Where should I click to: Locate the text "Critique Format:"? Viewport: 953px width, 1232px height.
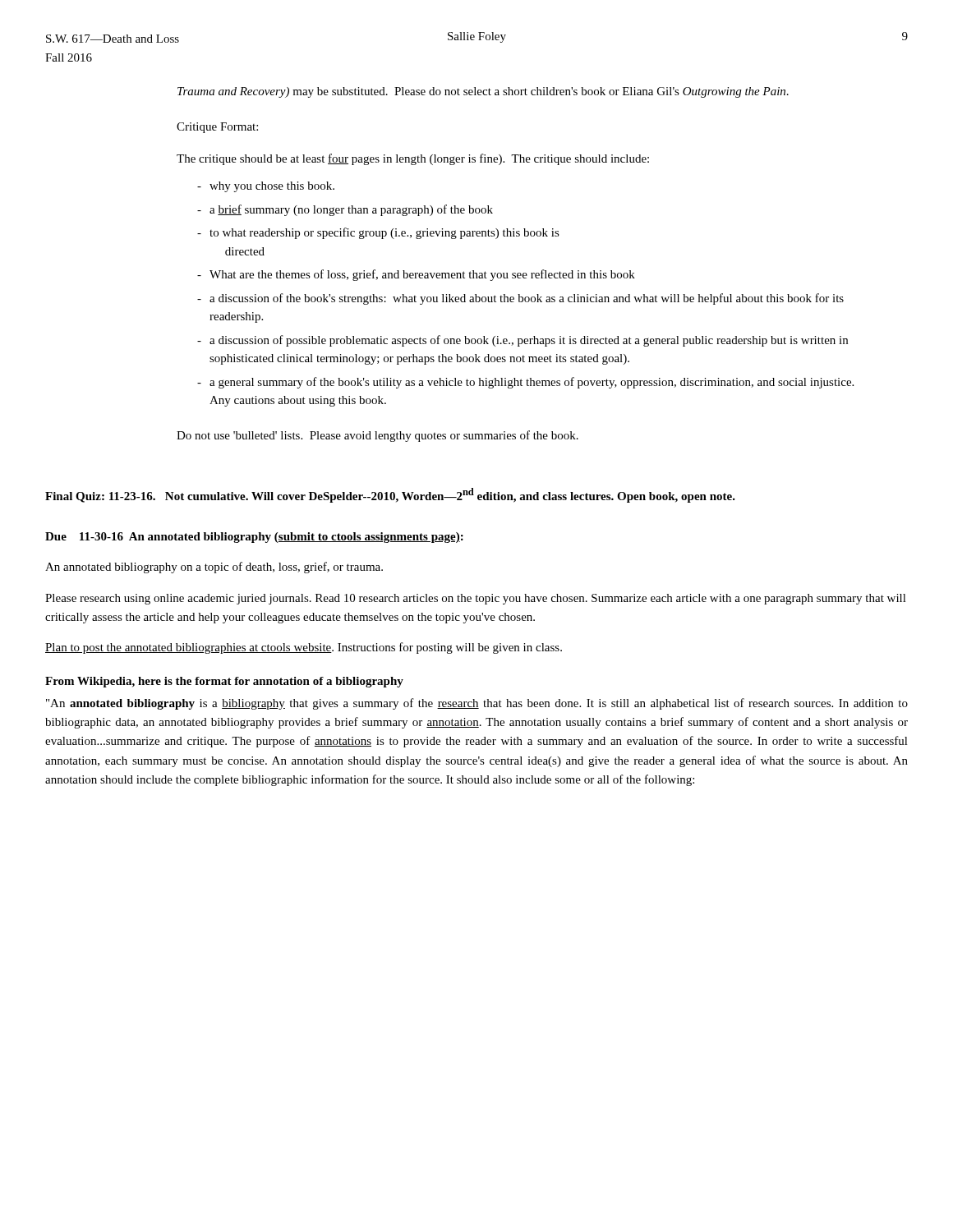218,127
